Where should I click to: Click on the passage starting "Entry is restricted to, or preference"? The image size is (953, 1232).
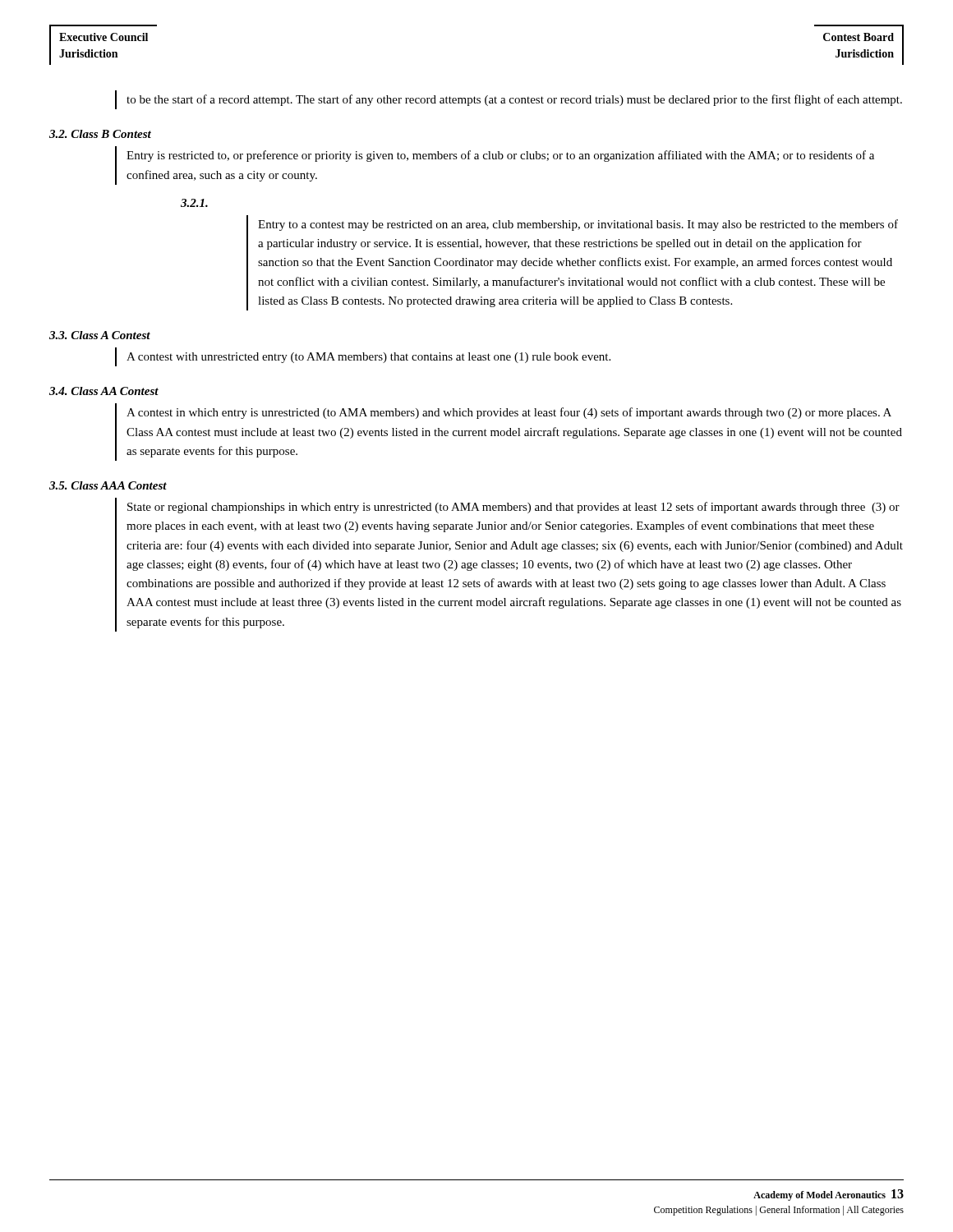(501, 165)
